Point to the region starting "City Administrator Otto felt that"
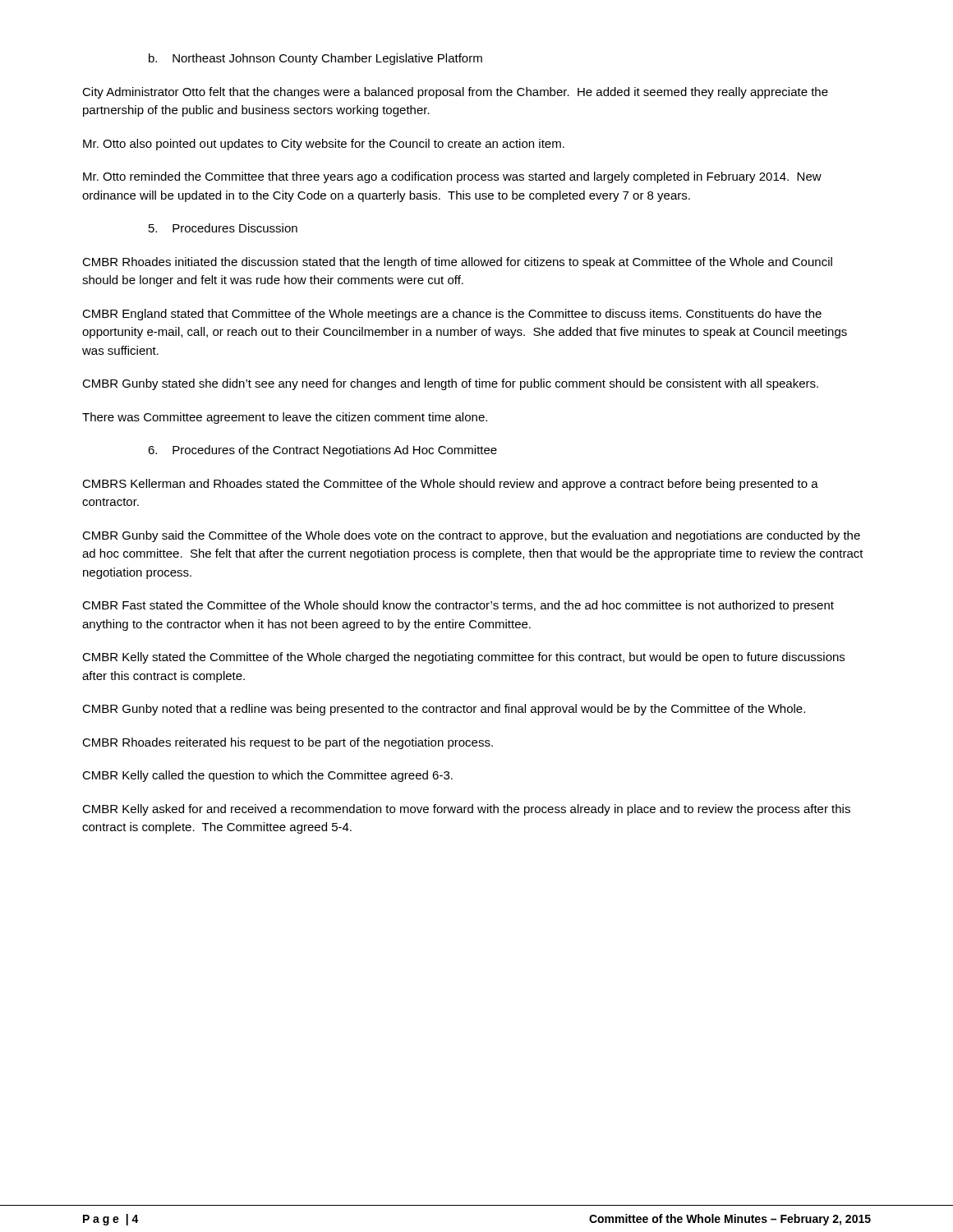The width and height of the screenshot is (953, 1232). click(455, 100)
